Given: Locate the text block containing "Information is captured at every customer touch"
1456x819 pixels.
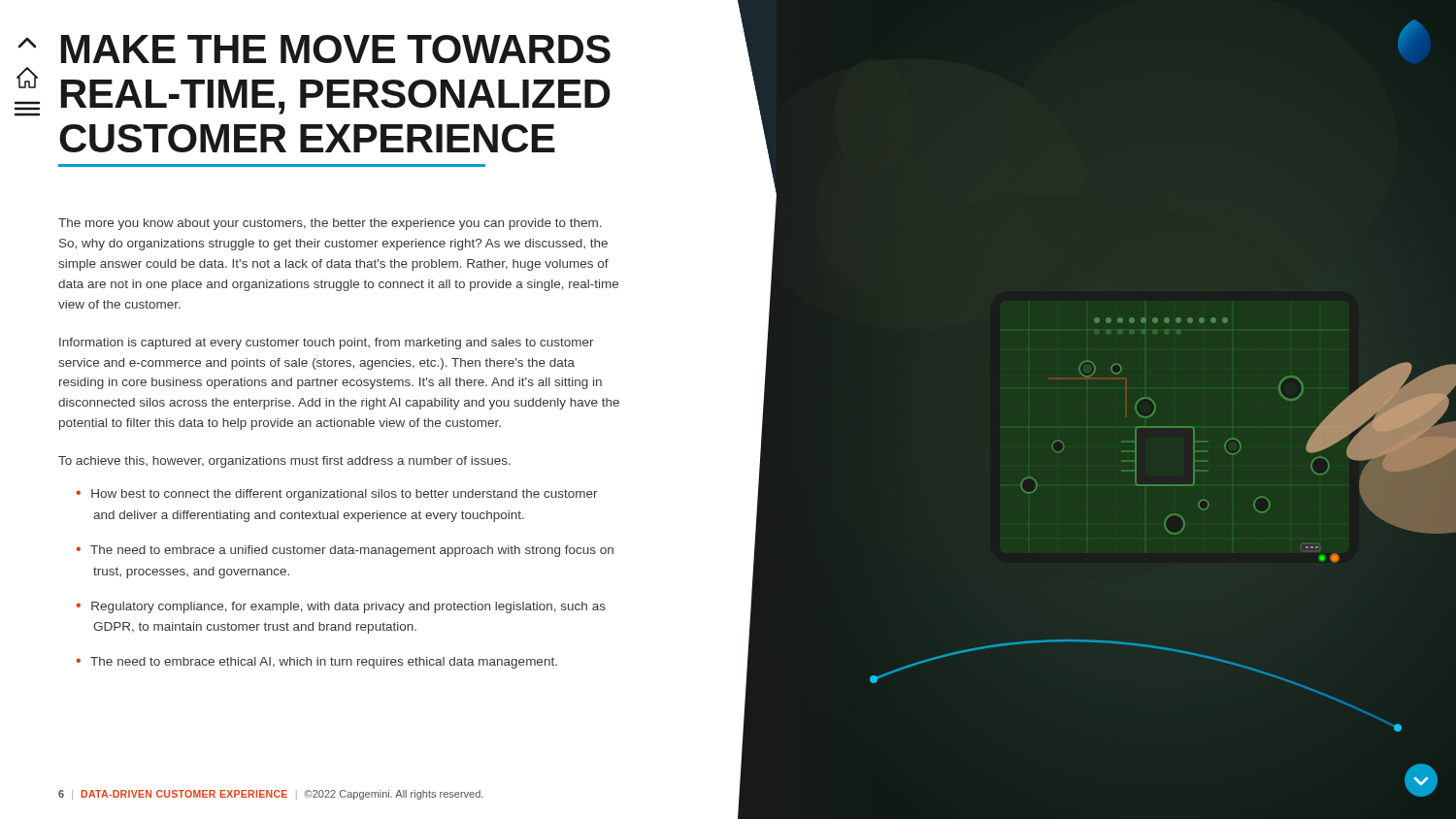Looking at the screenshot, I should [x=340, y=383].
